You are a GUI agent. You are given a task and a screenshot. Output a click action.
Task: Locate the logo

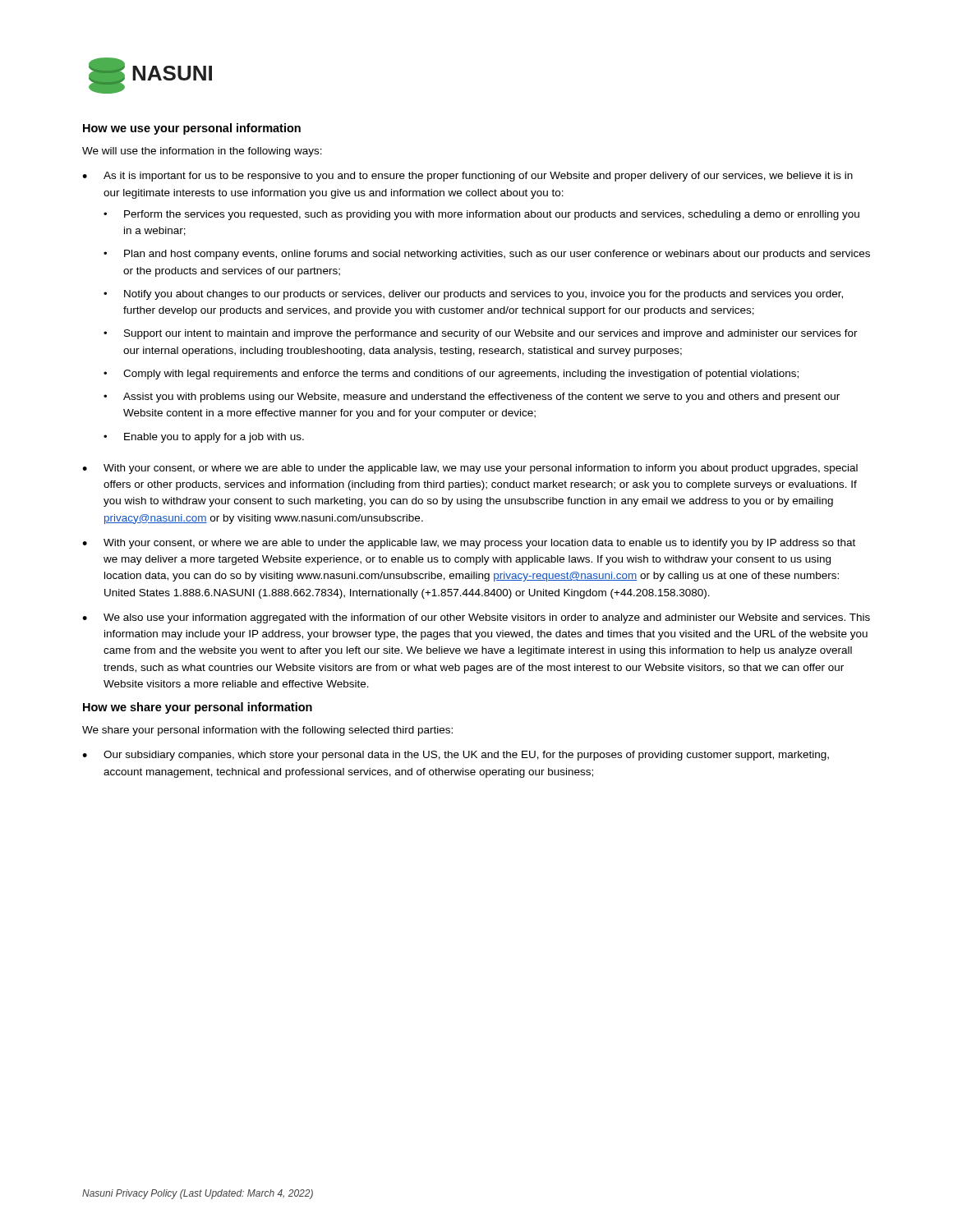pyautogui.click(x=476, y=74)
